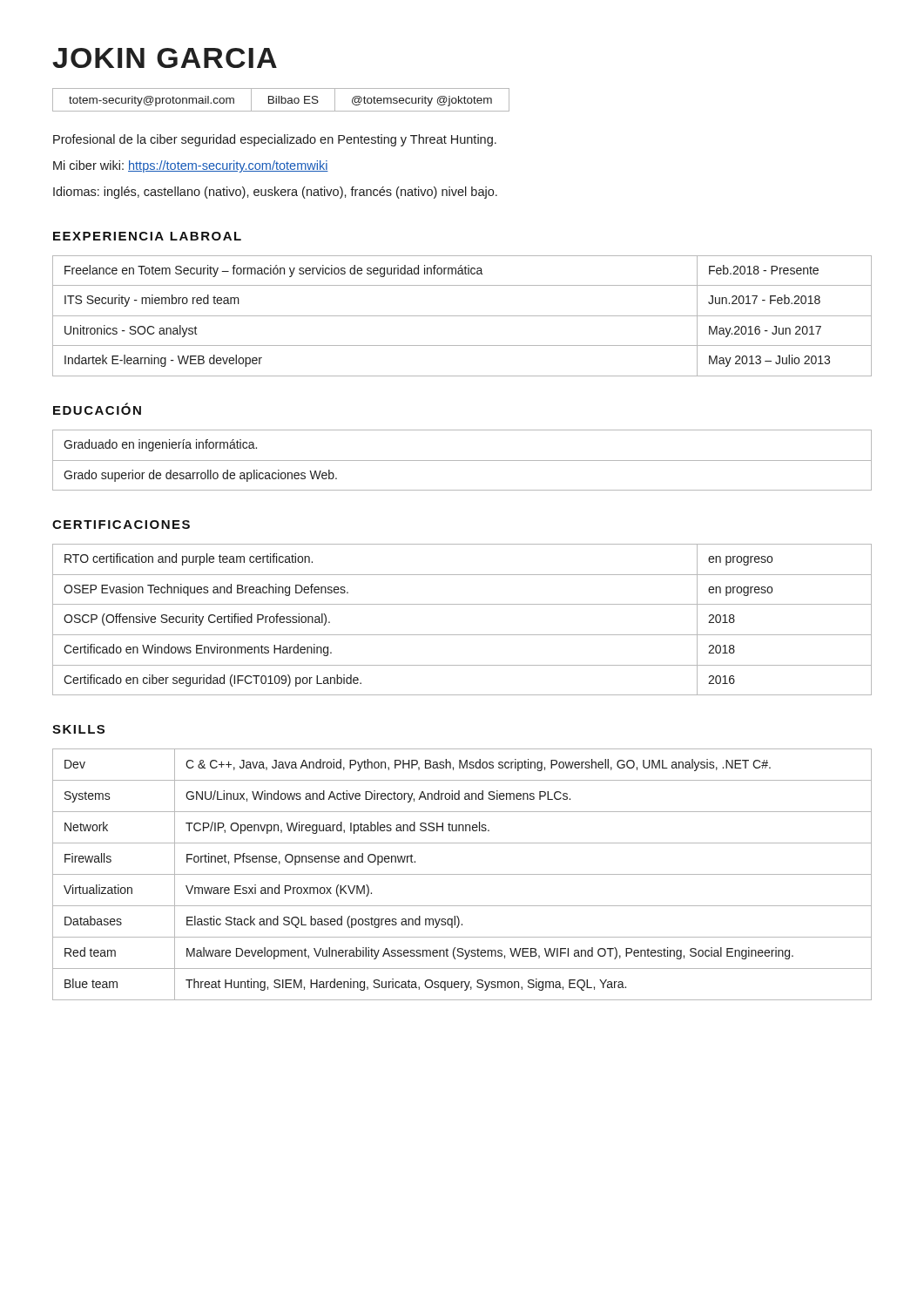Locate the text "JOKIN GARCIA"
The height and width of the screenshot is (1307, 924).
click(x=165, y=58)
